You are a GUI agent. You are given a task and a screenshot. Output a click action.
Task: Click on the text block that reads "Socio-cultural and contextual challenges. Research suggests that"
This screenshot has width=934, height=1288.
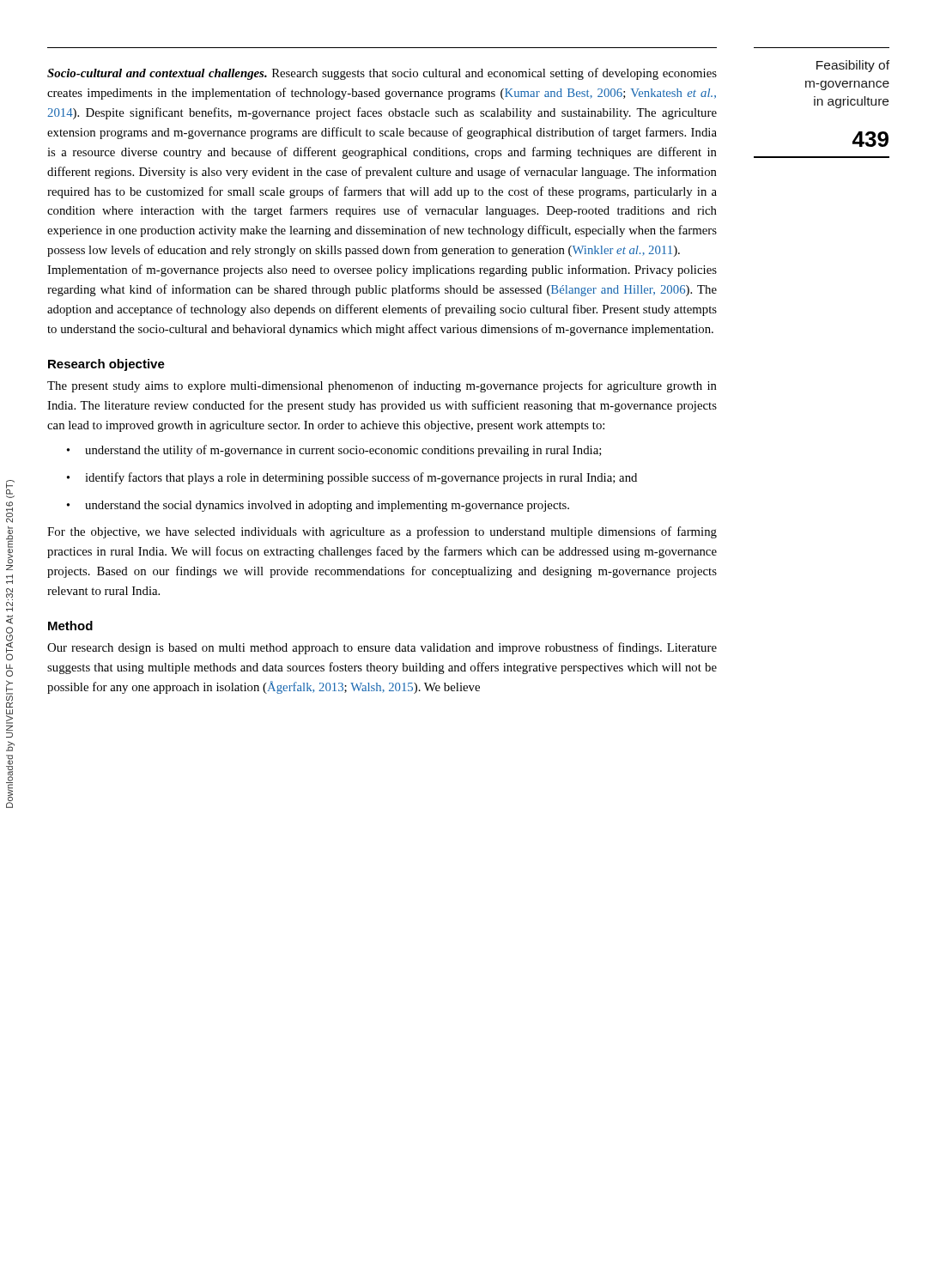[382, 162]
